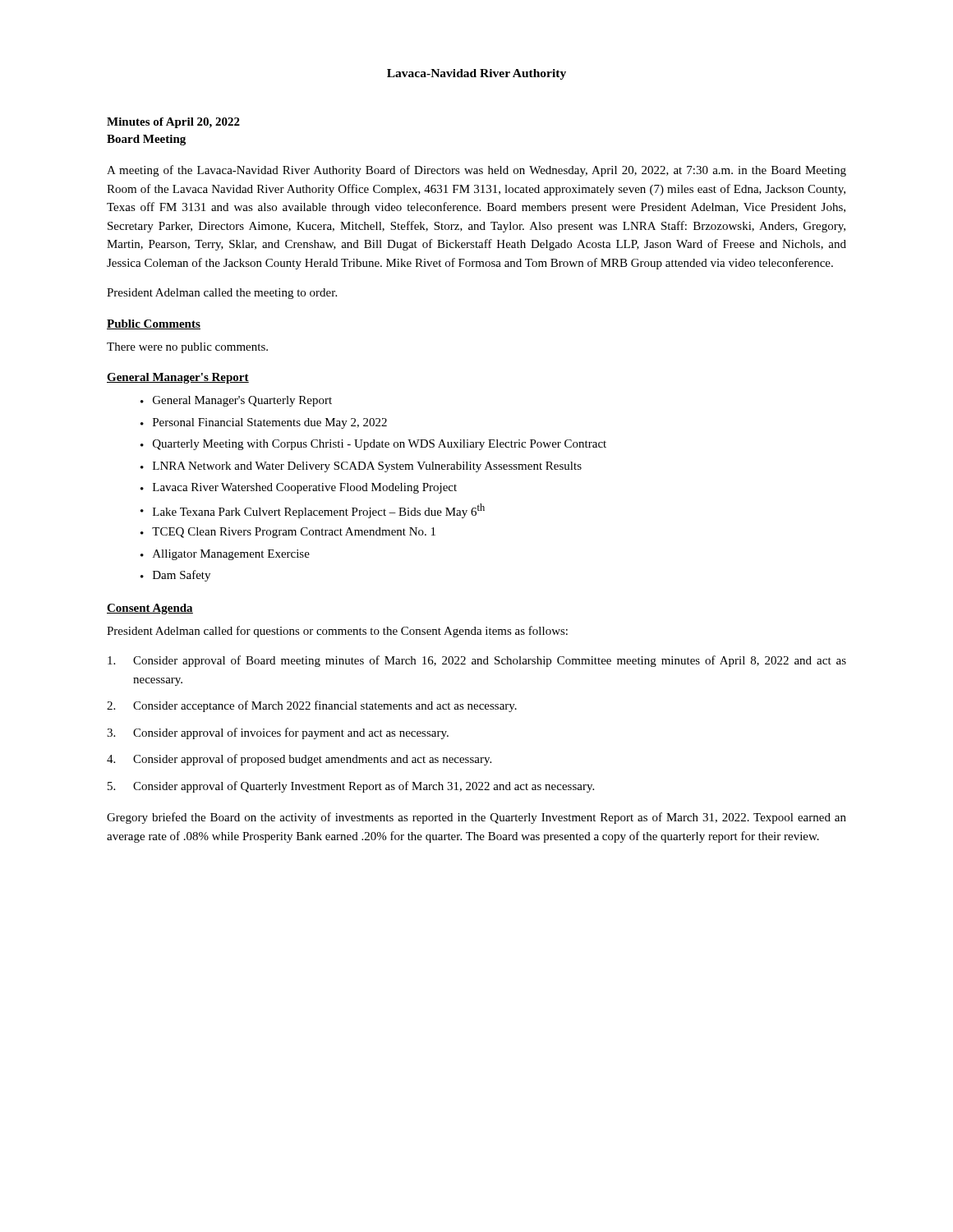The width and height of the screenshot is (953, 1232).
Task: Find the element starting "•TCEQ Clean Rivers Program Contract Amendment No."
Action: (288, 532)
